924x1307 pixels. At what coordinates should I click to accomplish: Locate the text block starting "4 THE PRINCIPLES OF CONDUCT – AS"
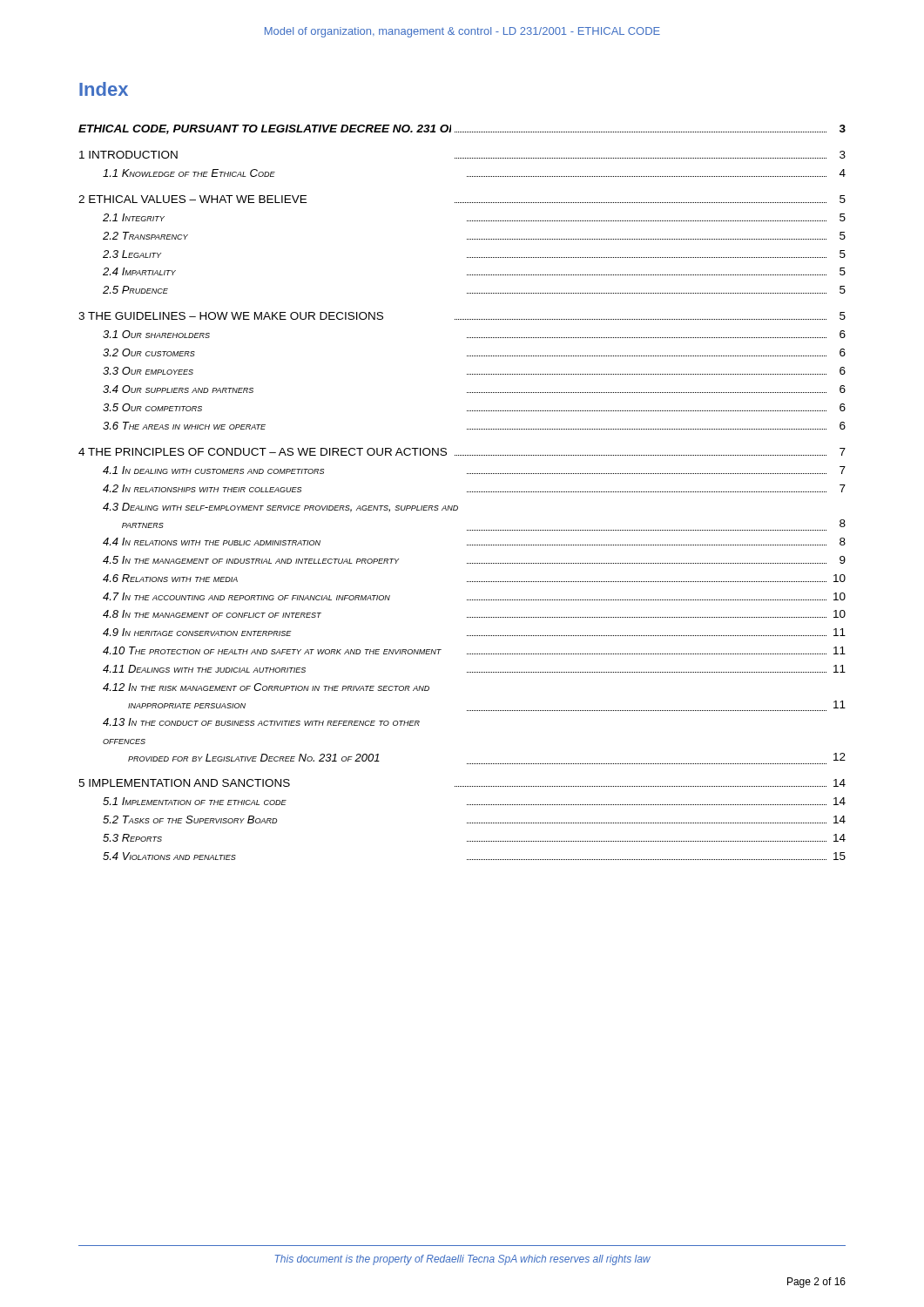[x=462, y=452]
